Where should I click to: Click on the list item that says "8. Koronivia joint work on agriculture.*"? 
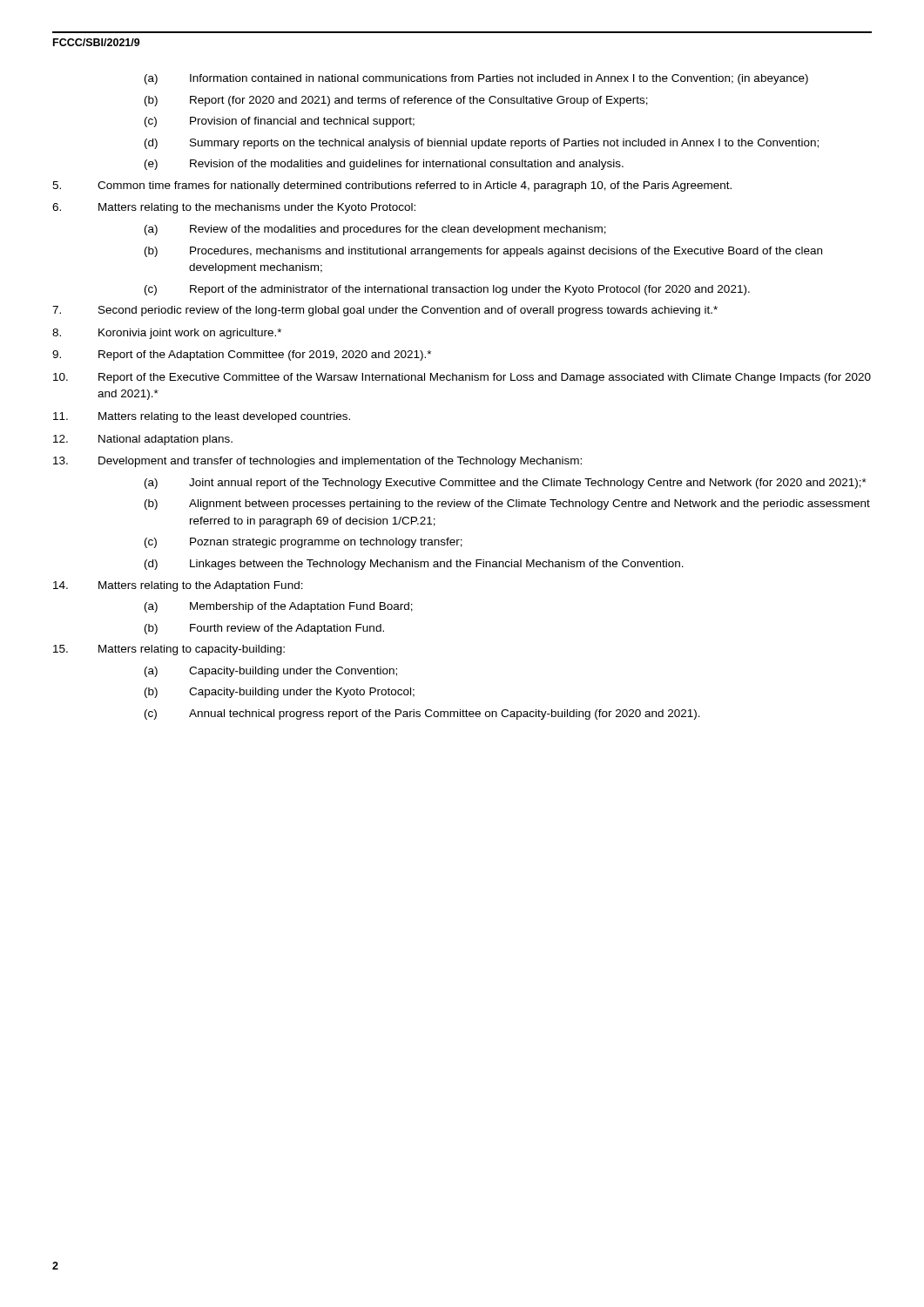pyautogui.click(x=167, y=334)
